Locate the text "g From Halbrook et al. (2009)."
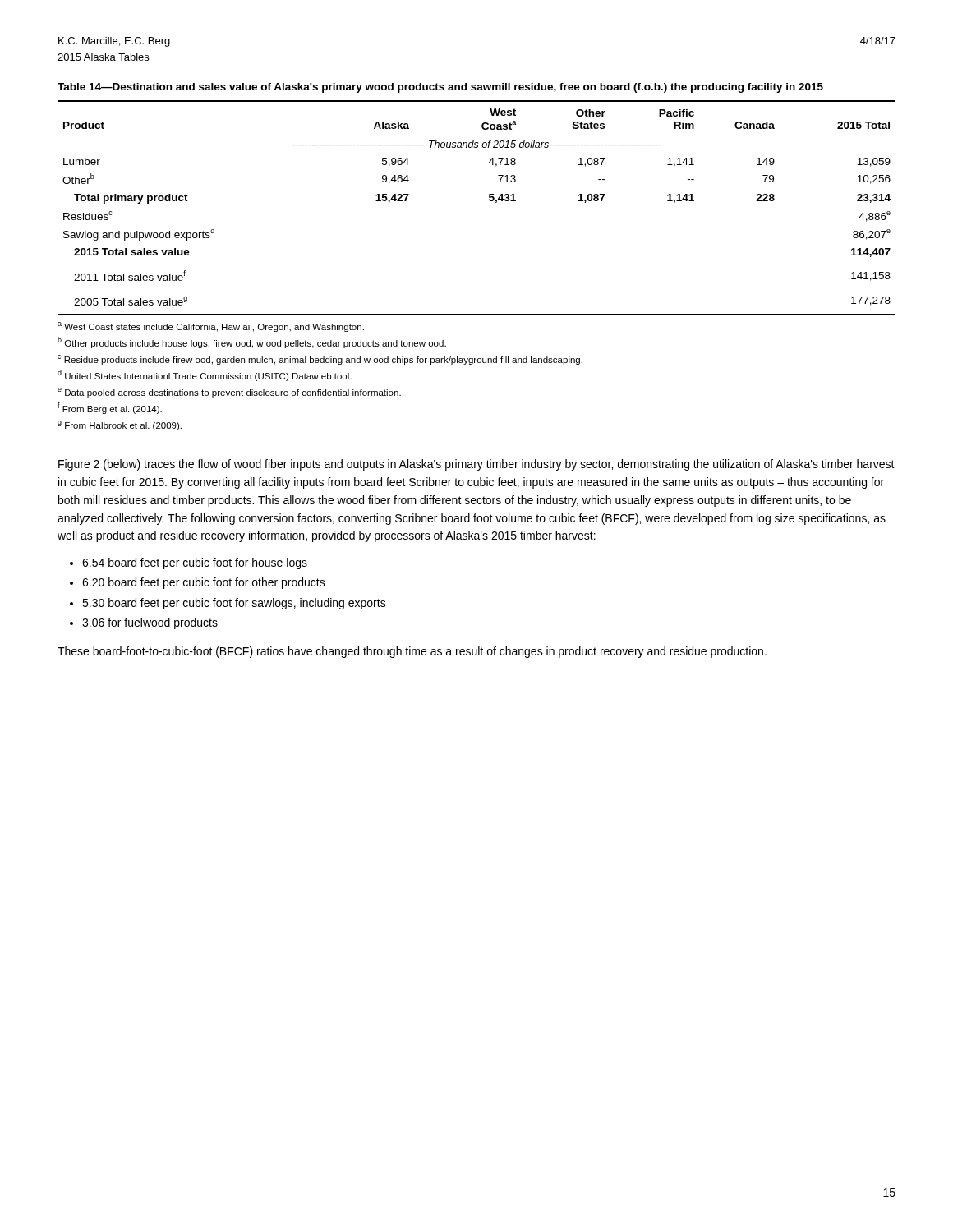The height and width of the screenshot is (1232, 953). (x=120, y=425)
